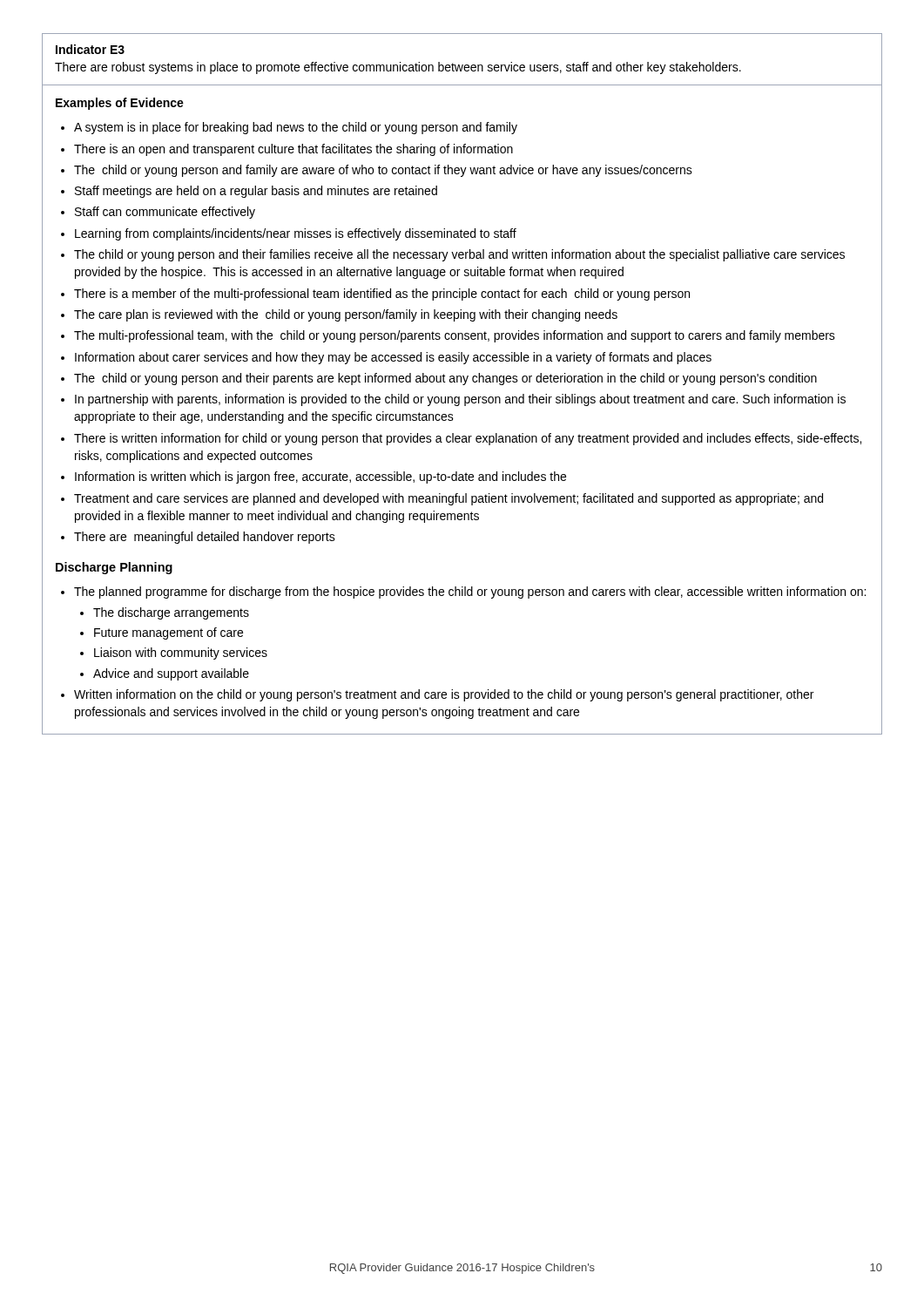This screenshot has height=1307, width=924.
Task: Point to "Discharge Planning"
Action: [114, 567]
